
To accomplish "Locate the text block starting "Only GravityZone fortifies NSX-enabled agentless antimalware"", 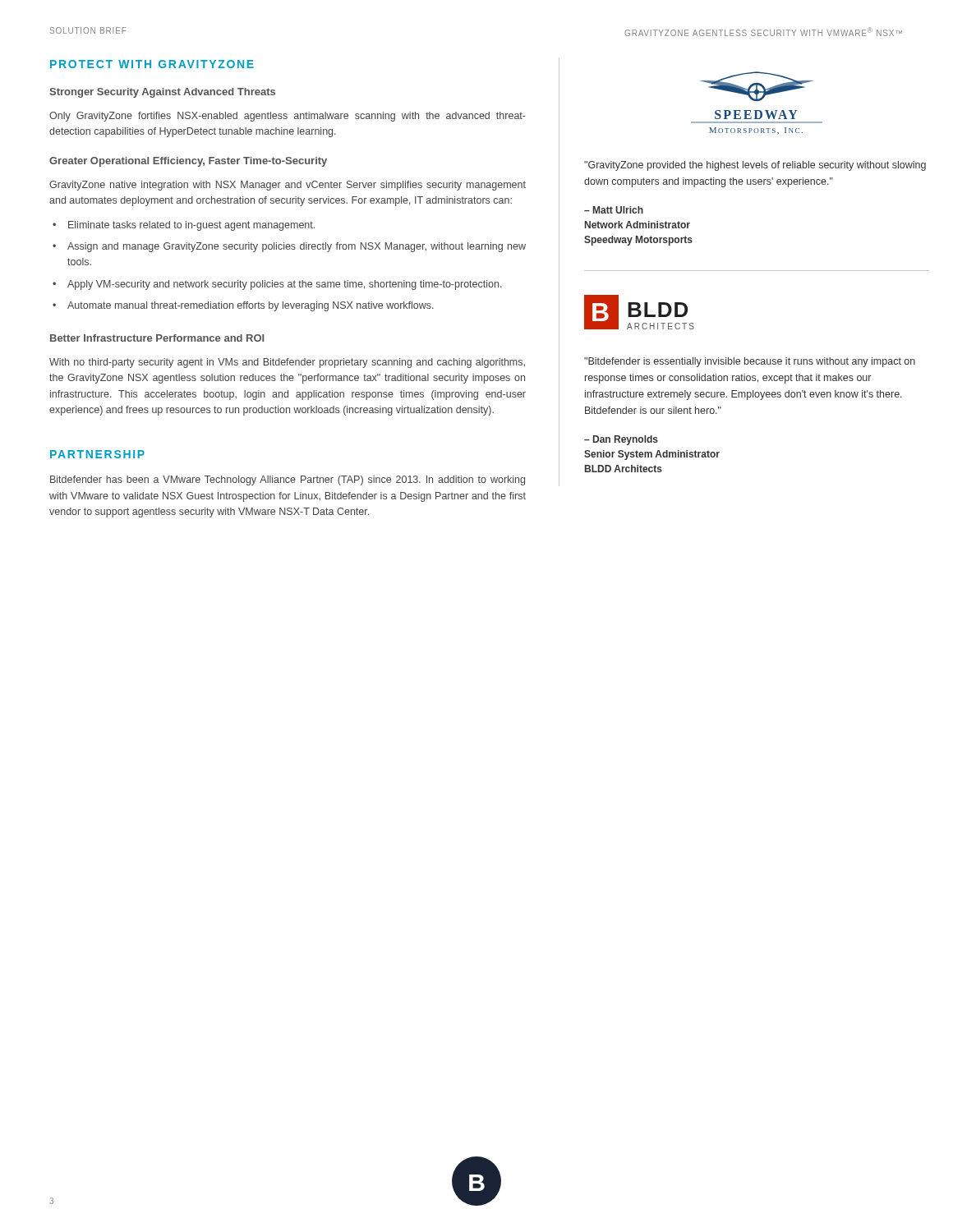I will tap(288, 124).
